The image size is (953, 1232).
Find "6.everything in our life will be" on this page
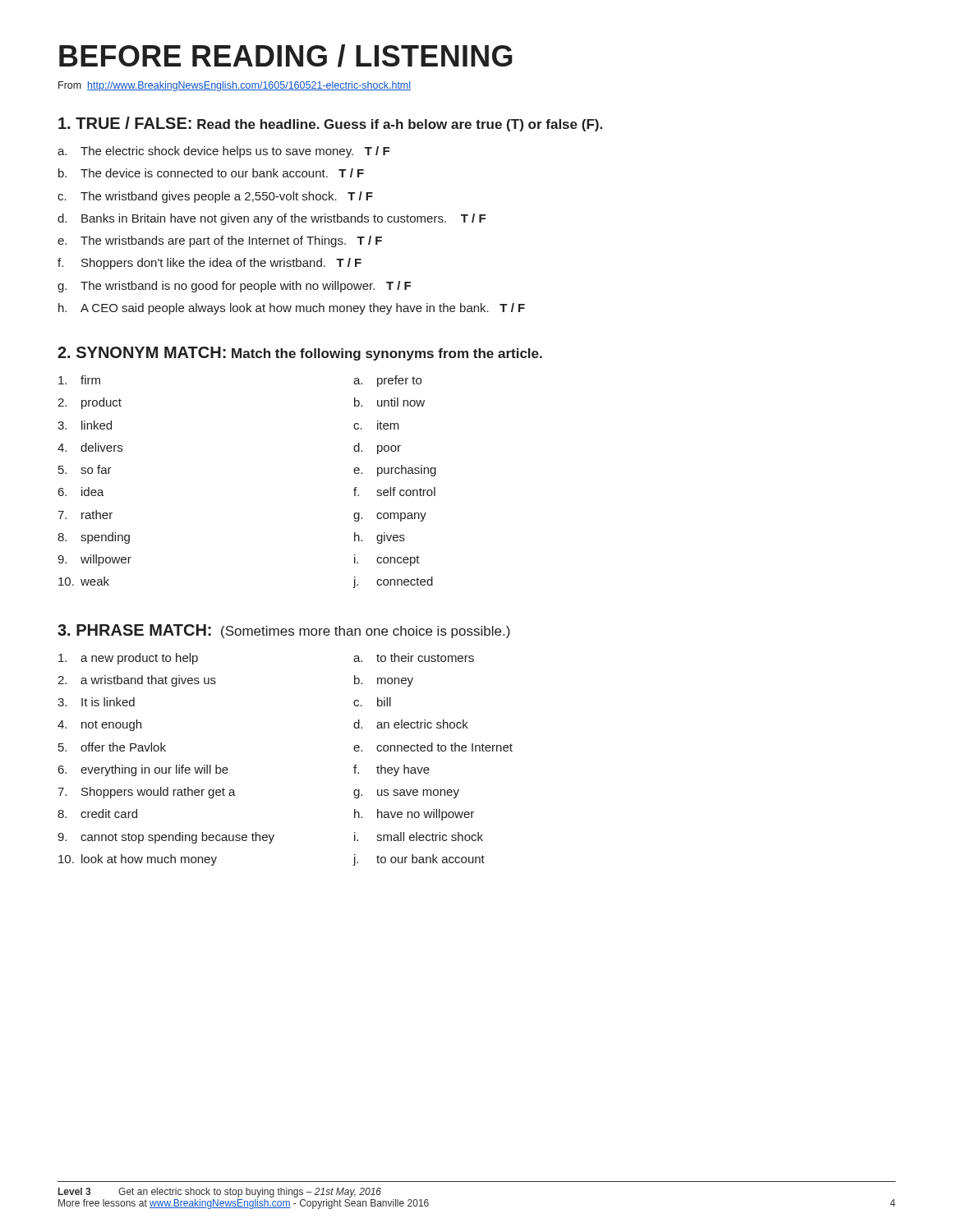coord(143,769)
